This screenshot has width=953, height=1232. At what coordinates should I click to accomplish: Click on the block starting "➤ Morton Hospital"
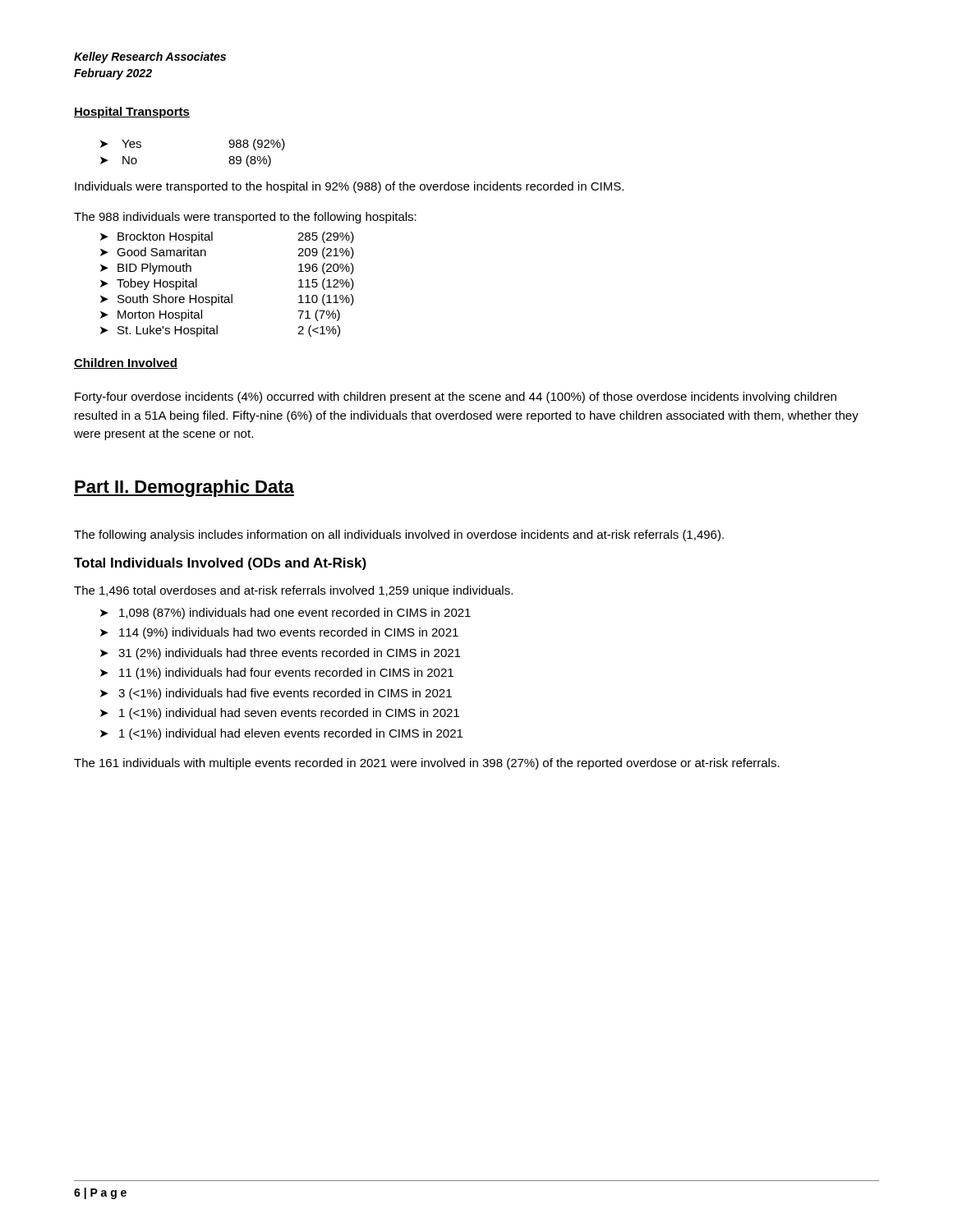pos(220,315)
